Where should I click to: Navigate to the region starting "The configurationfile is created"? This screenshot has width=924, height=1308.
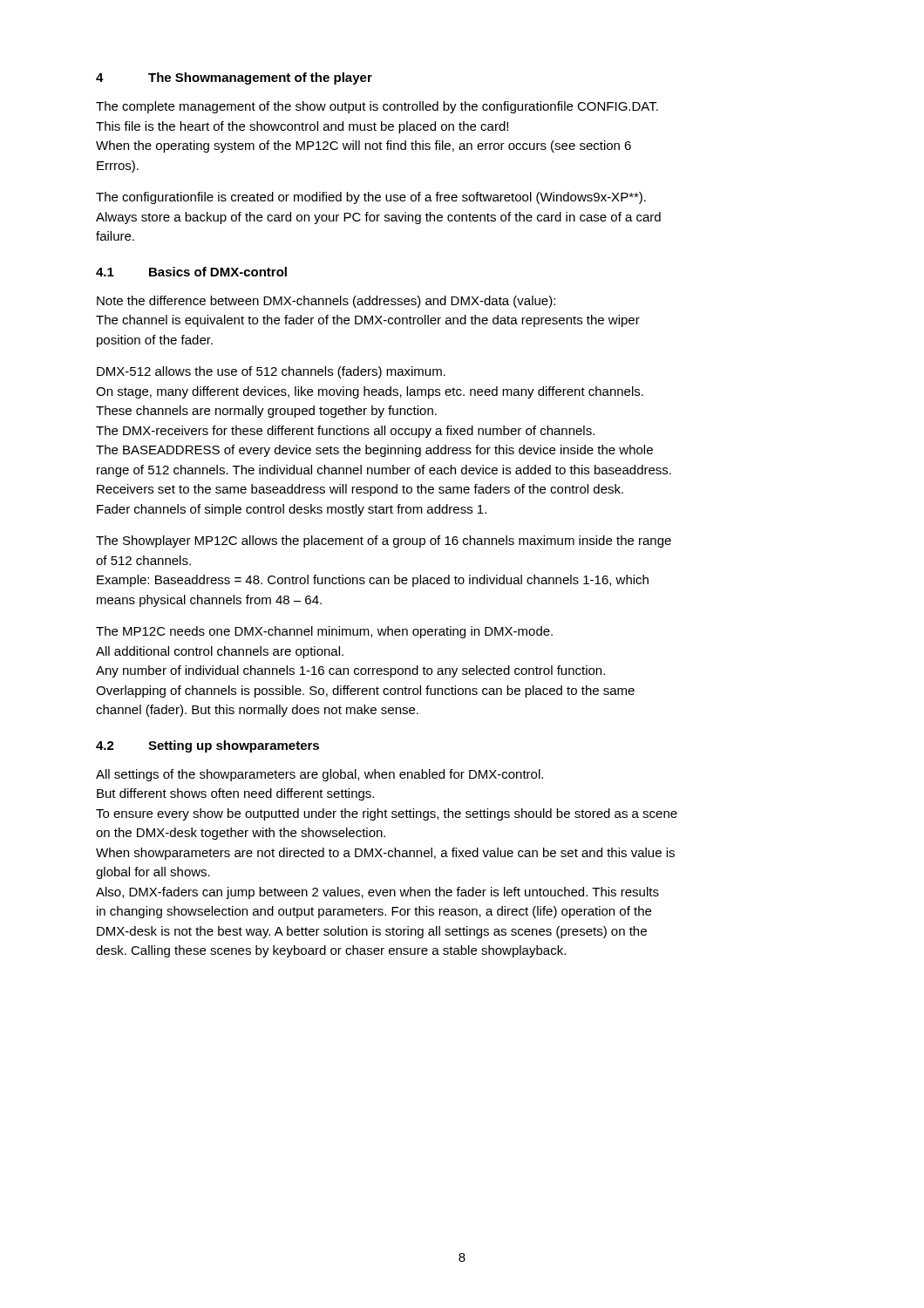(x=379, y=216)
